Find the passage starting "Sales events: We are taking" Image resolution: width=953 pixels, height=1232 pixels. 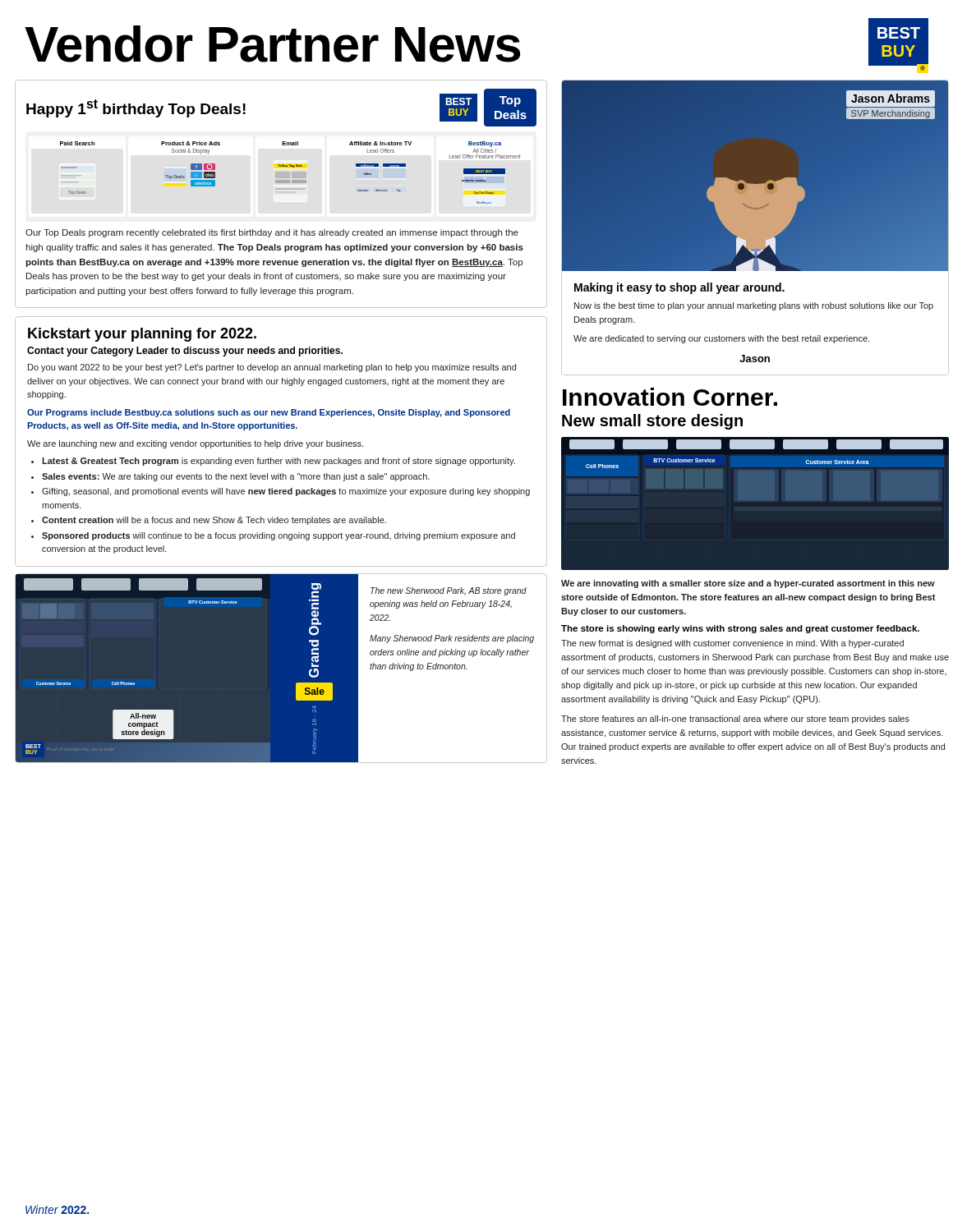point(236,476)
